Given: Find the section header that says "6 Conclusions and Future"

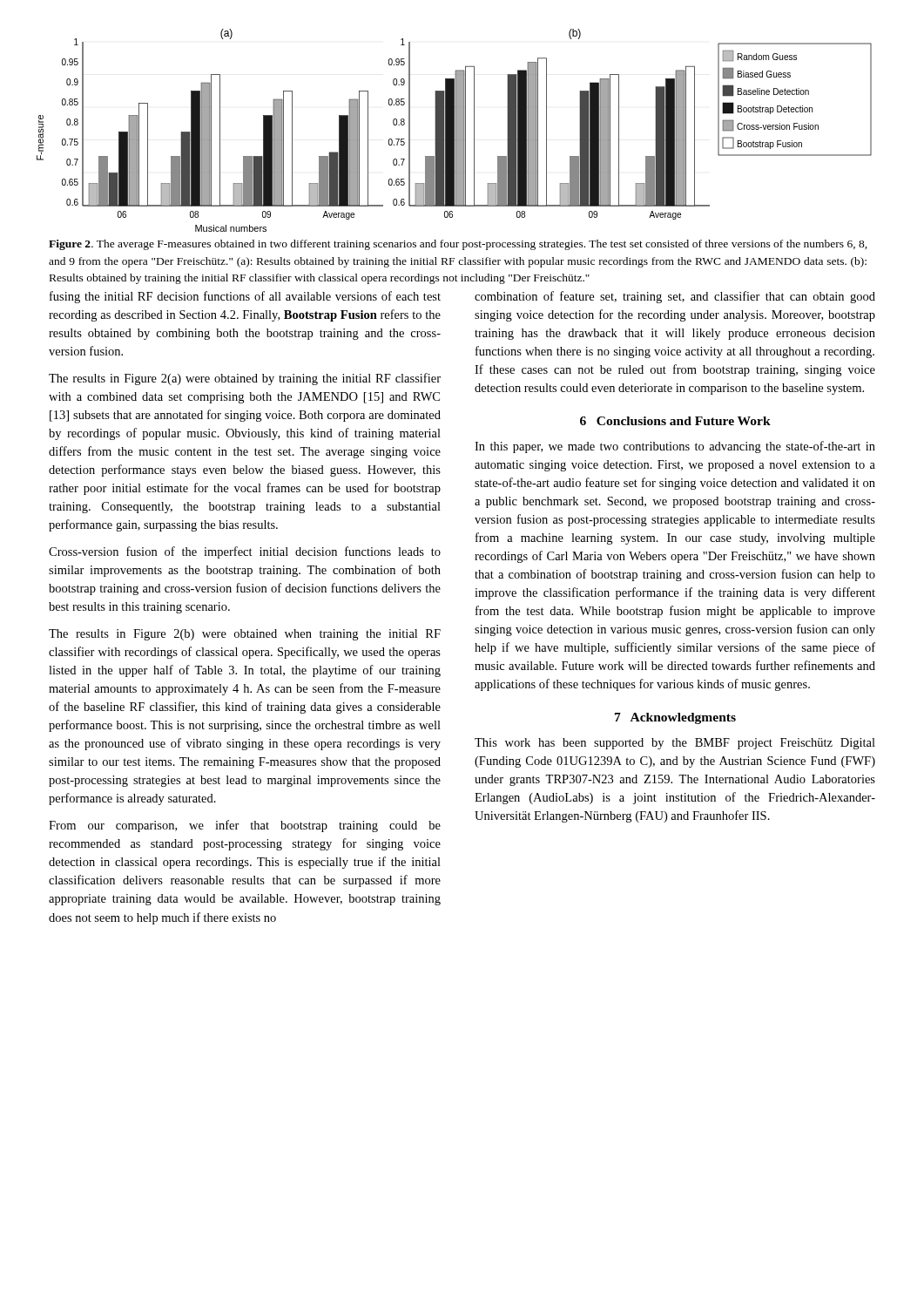Looking at the screenshot, I should (x=675, y=421).
